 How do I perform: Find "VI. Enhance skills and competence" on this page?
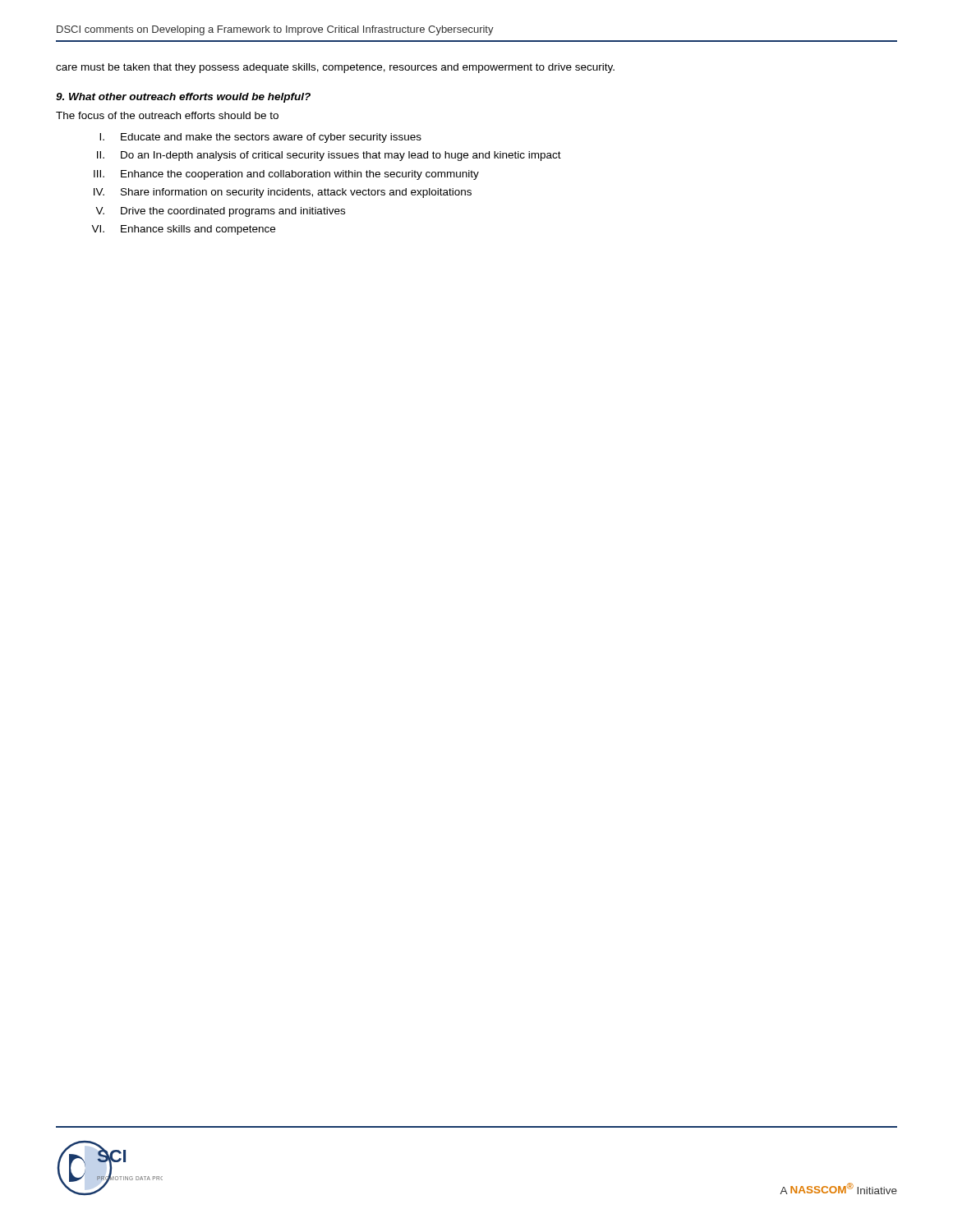[183, 230]
